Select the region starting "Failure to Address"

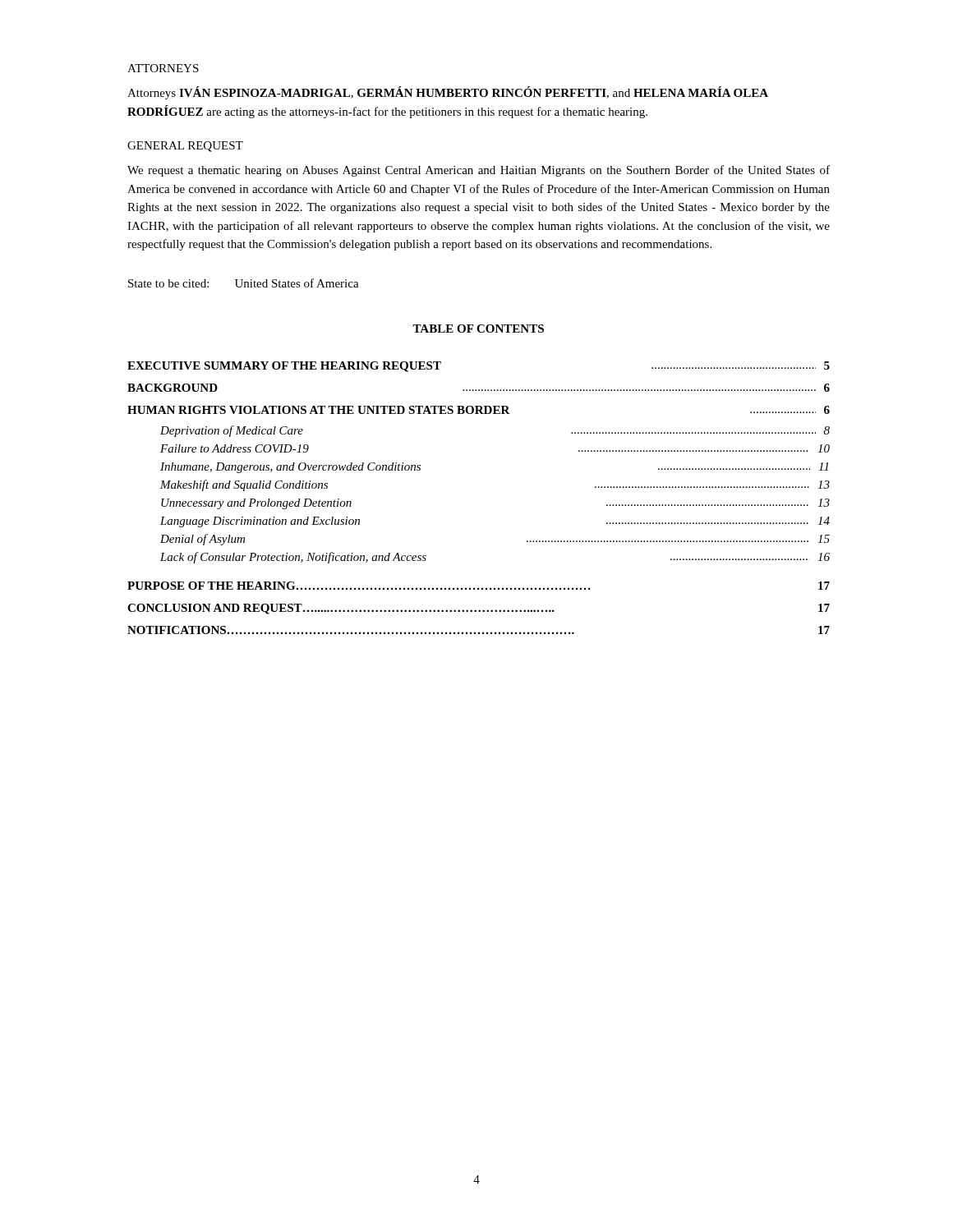point(226,448)
